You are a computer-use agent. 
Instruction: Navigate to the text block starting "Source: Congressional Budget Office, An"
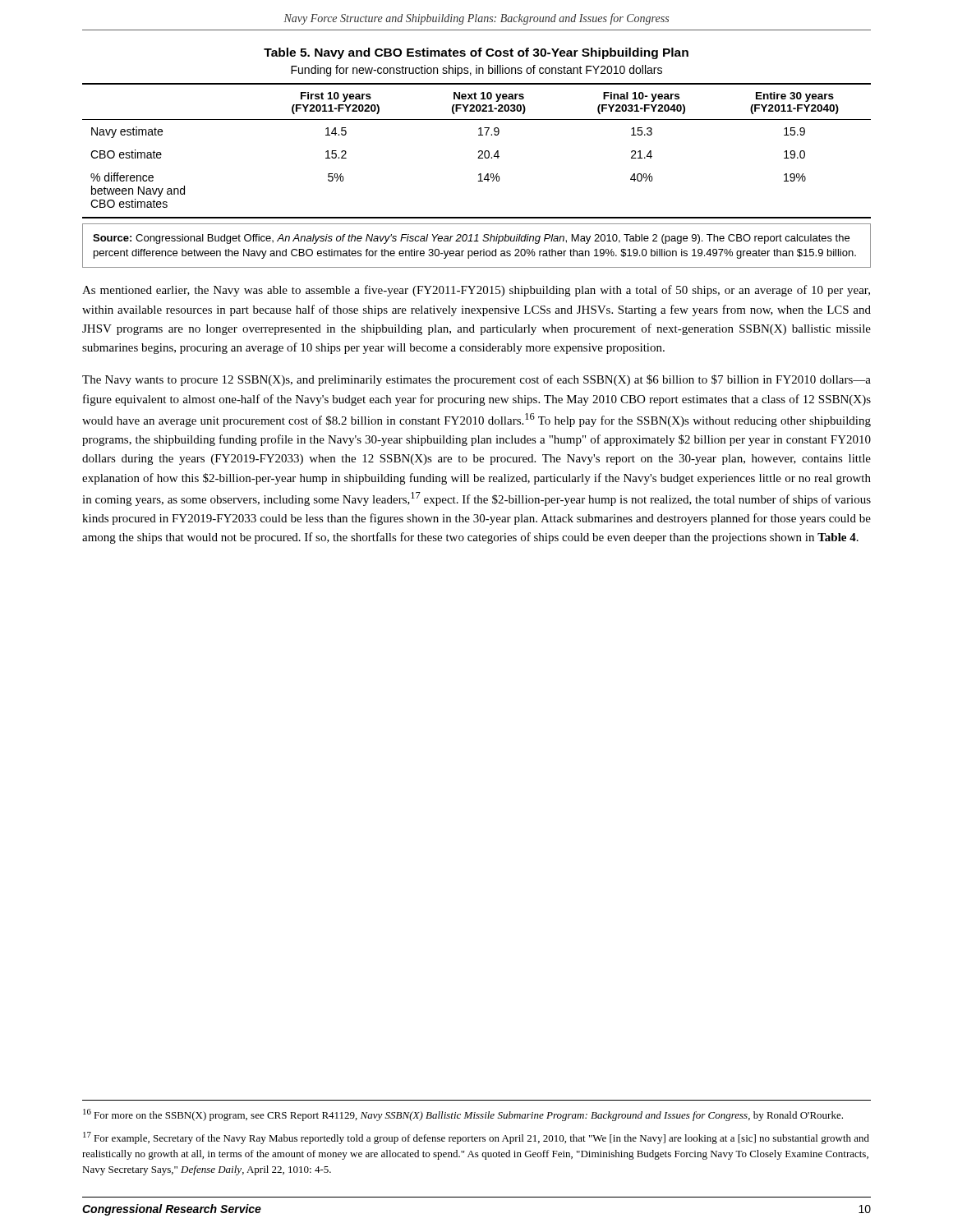tap(475, 245)
